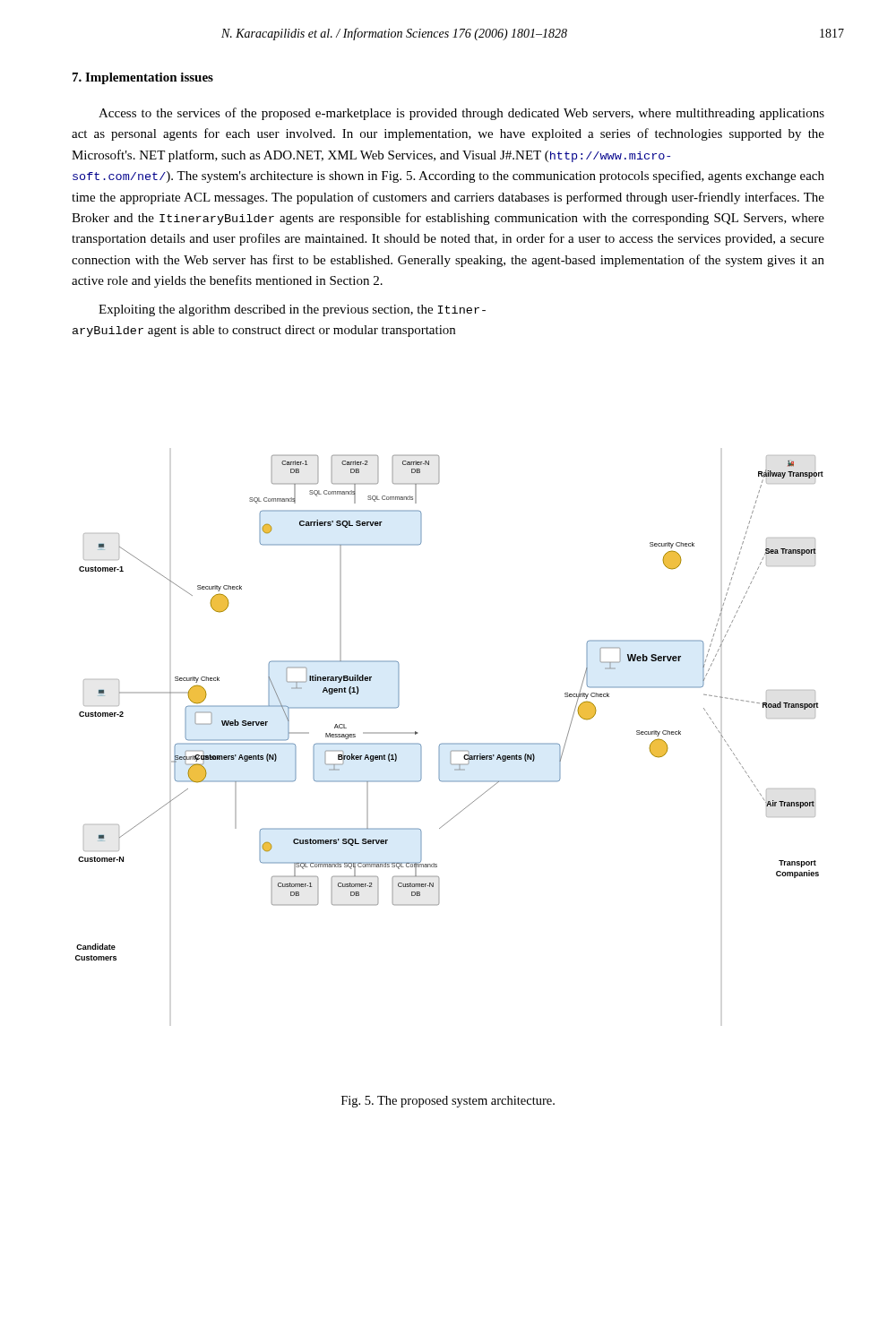The width and height of the screenshot is (896, 1344).
Task: Find "Fig. 5. The proposed system architecture." on this page
Action: [448, 1100]
